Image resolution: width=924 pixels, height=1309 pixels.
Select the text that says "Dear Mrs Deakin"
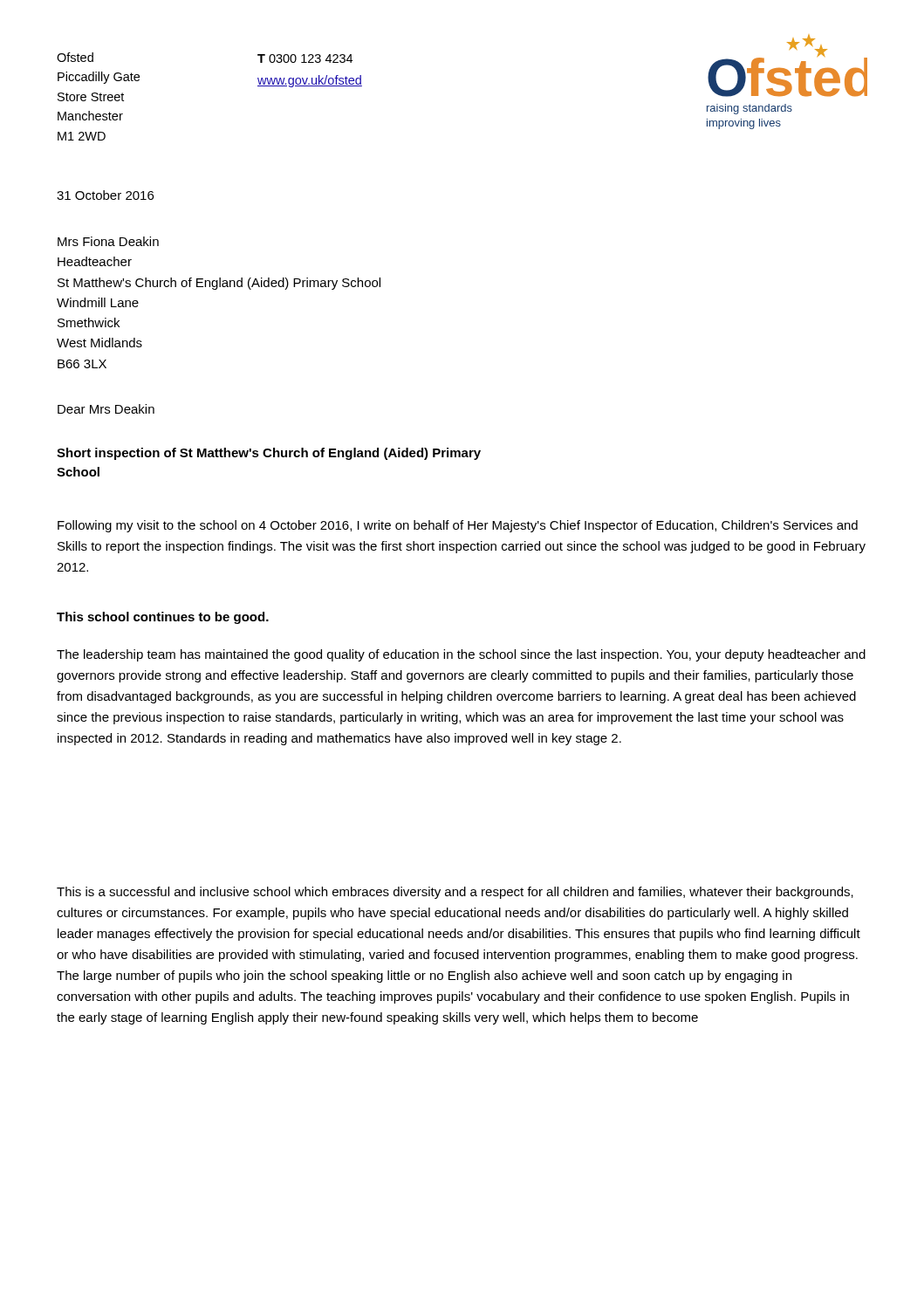[106, 409]
